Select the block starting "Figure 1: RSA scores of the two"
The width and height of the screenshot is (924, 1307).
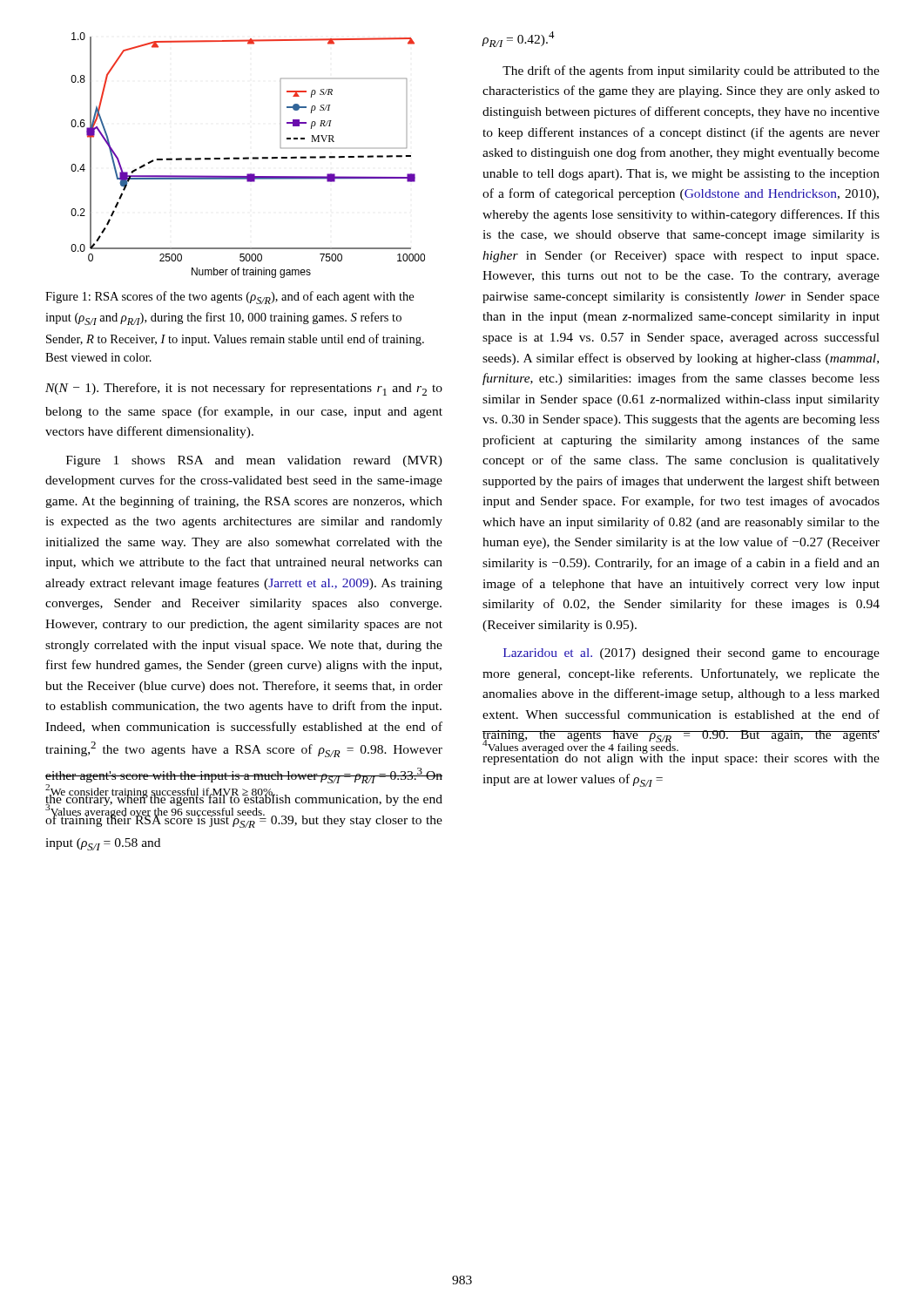click(x=235, y=327)
